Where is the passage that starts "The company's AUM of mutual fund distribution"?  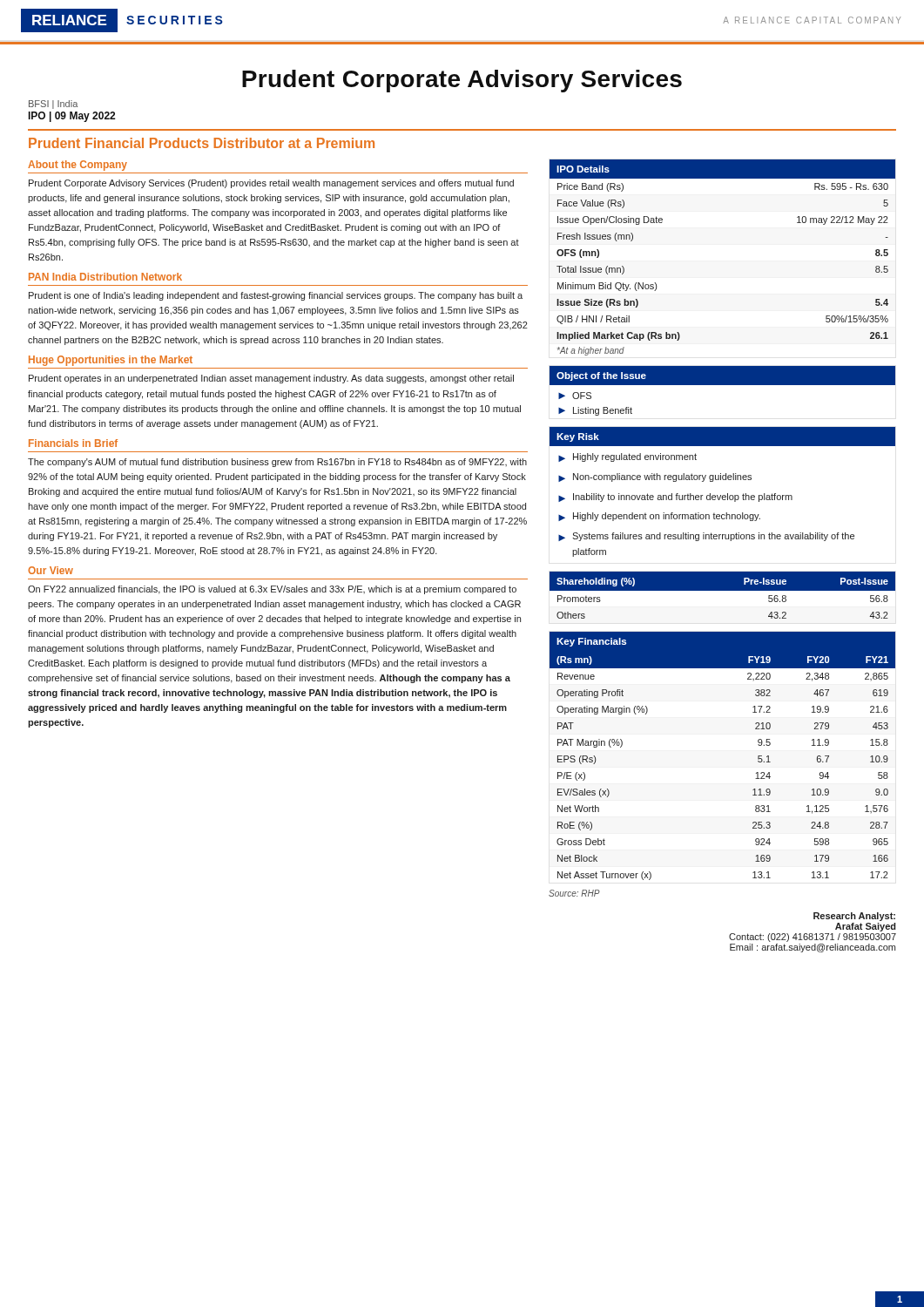tap(278, 506)
